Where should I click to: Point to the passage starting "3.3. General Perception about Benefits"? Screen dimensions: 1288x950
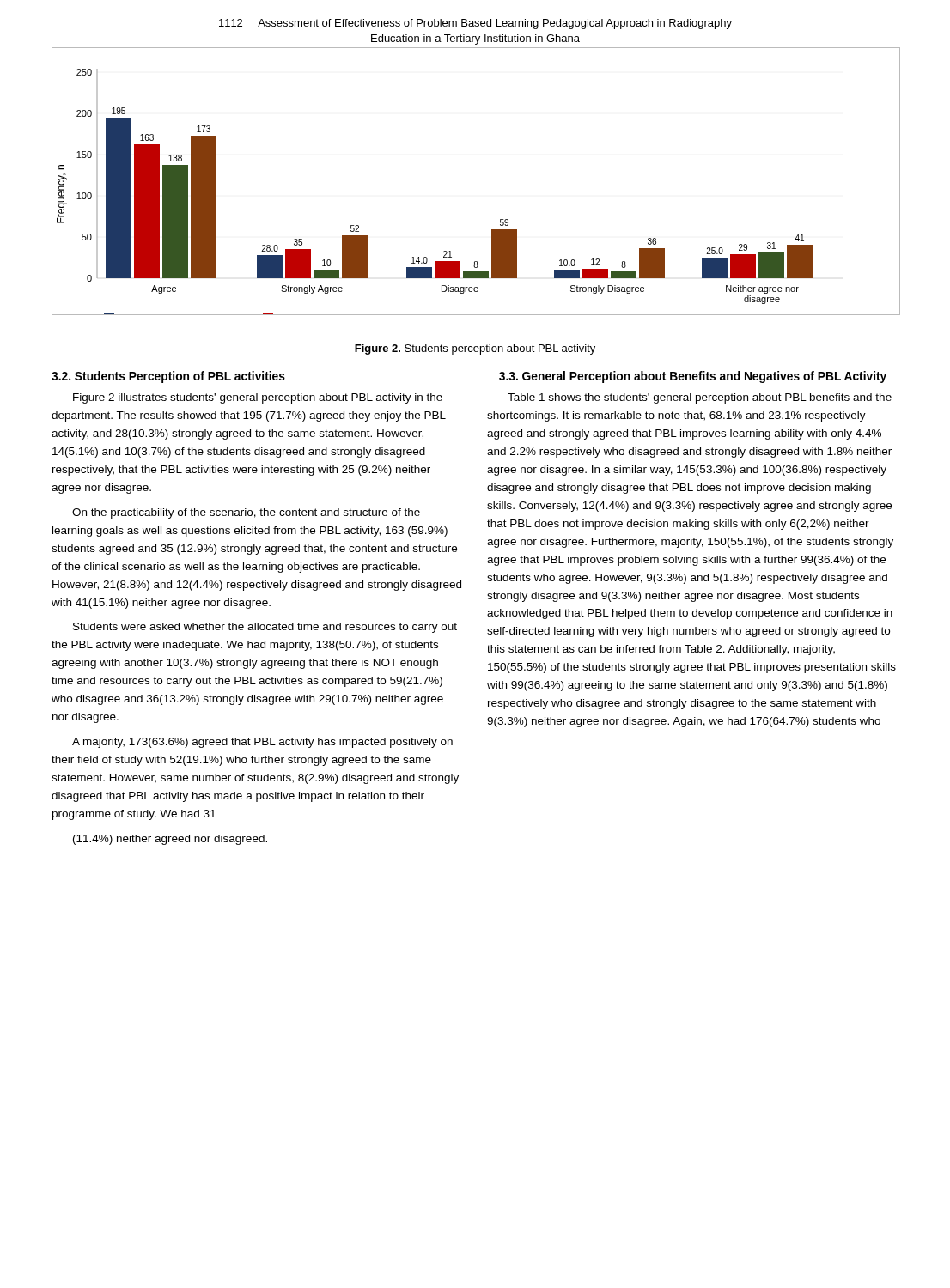[693, 376]
